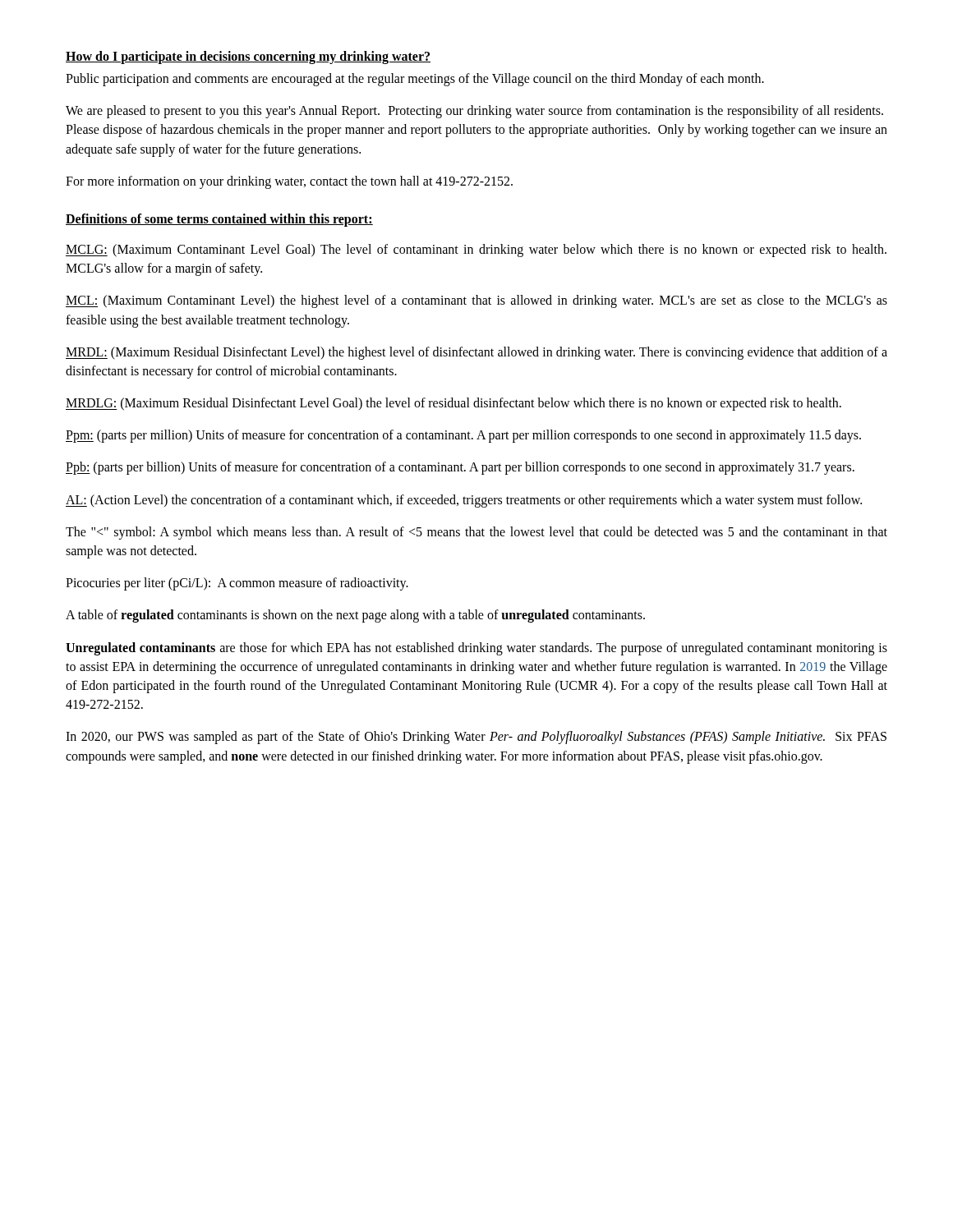
Task: Select the text block containing "For more information on your drinking water, contact"
Action: click(x=290, y=181)
